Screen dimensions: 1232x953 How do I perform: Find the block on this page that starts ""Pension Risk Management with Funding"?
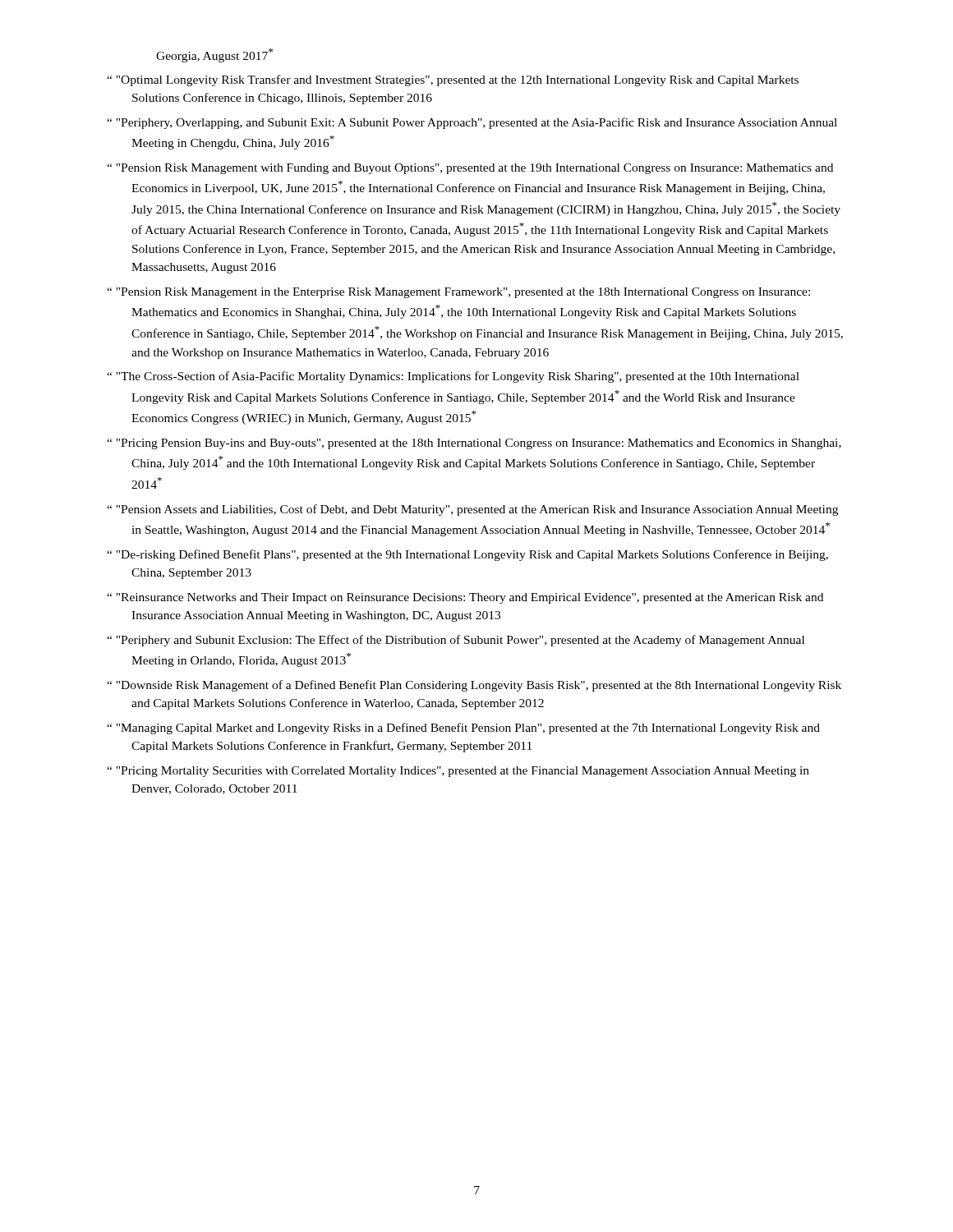click(x=476, y=217)
